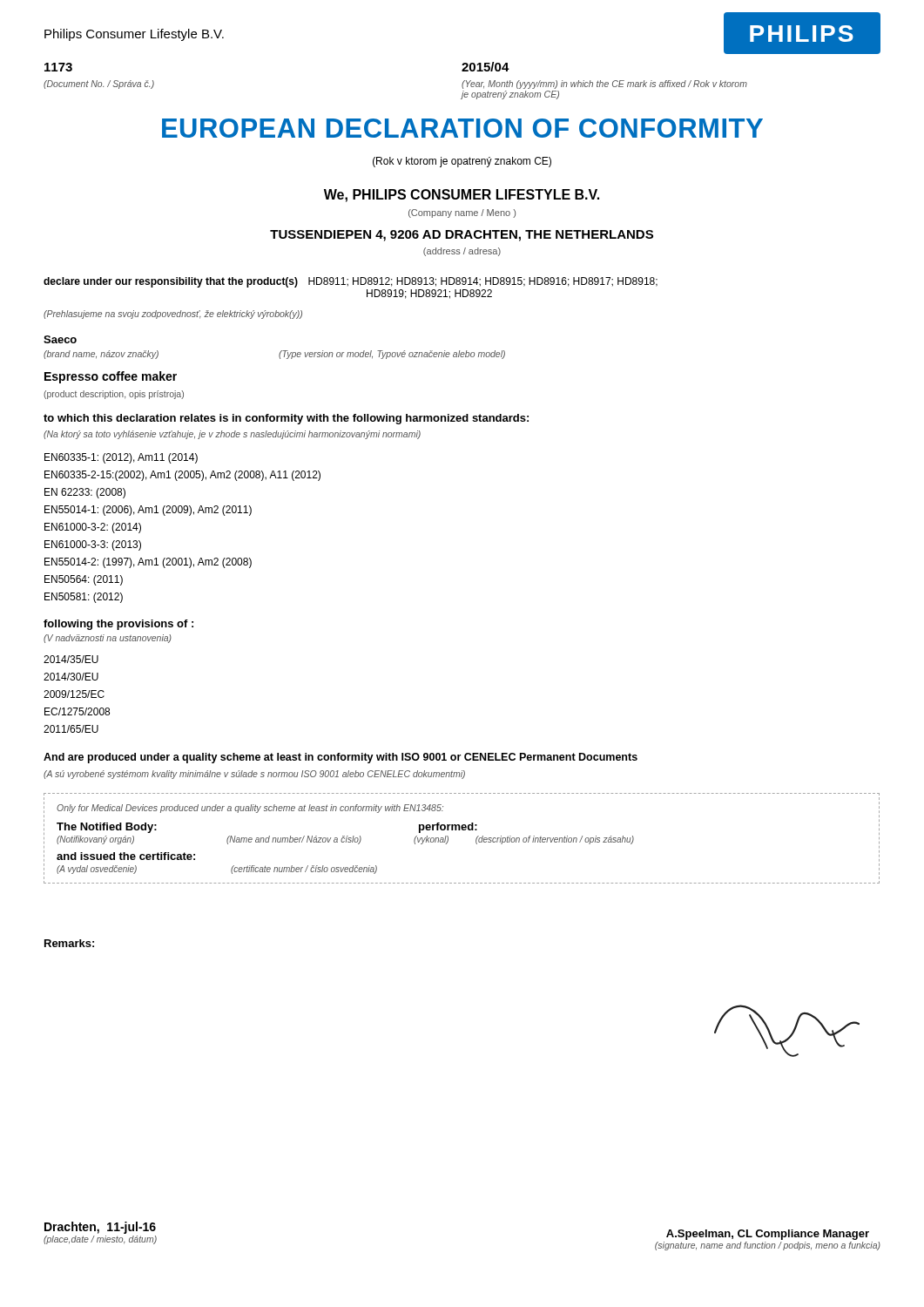Locate the element starting "(Type version or model,"

pyautogui.click(x=392, y=354)
